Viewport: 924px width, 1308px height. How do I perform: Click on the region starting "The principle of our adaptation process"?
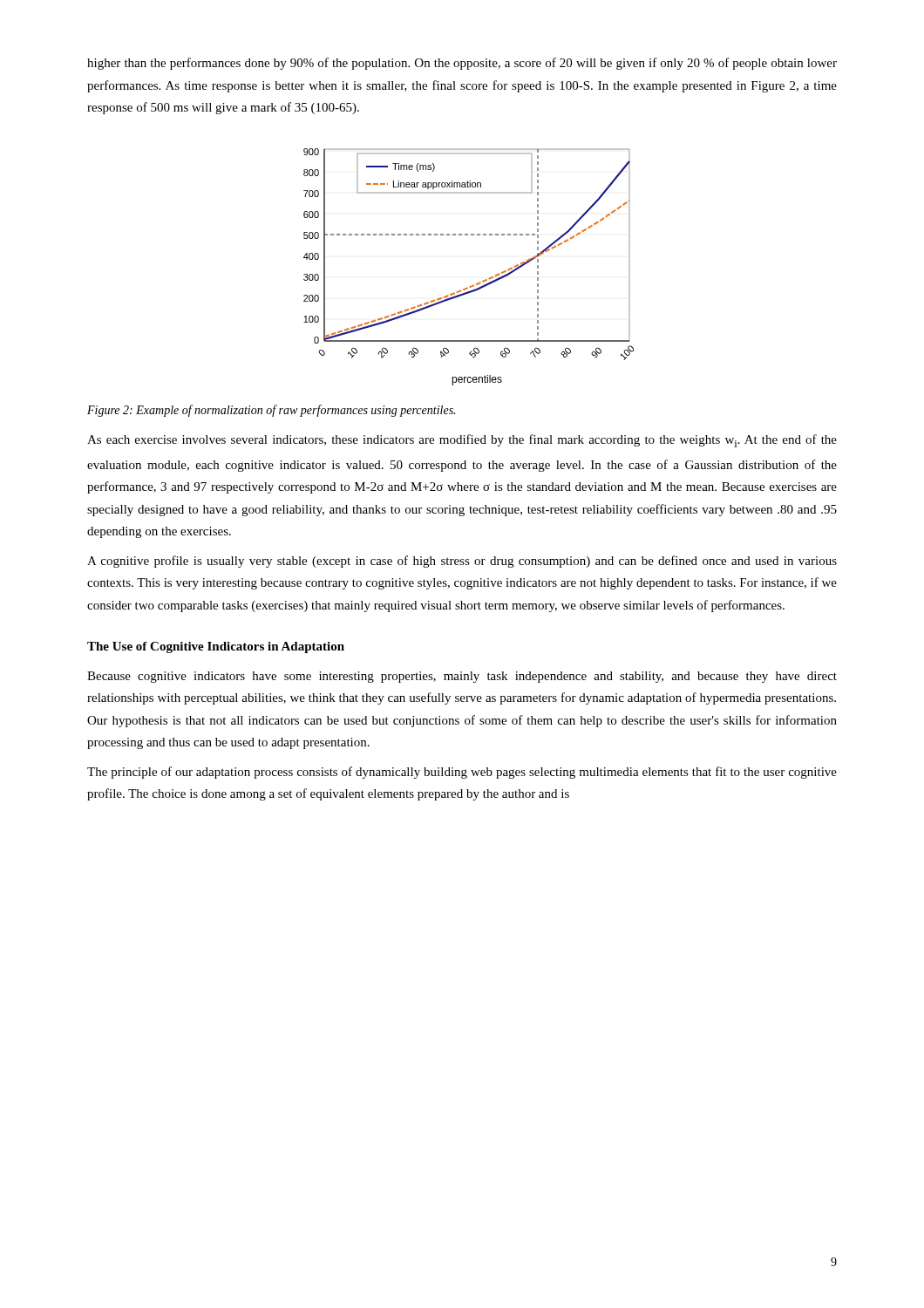click(x=462, y=782)
